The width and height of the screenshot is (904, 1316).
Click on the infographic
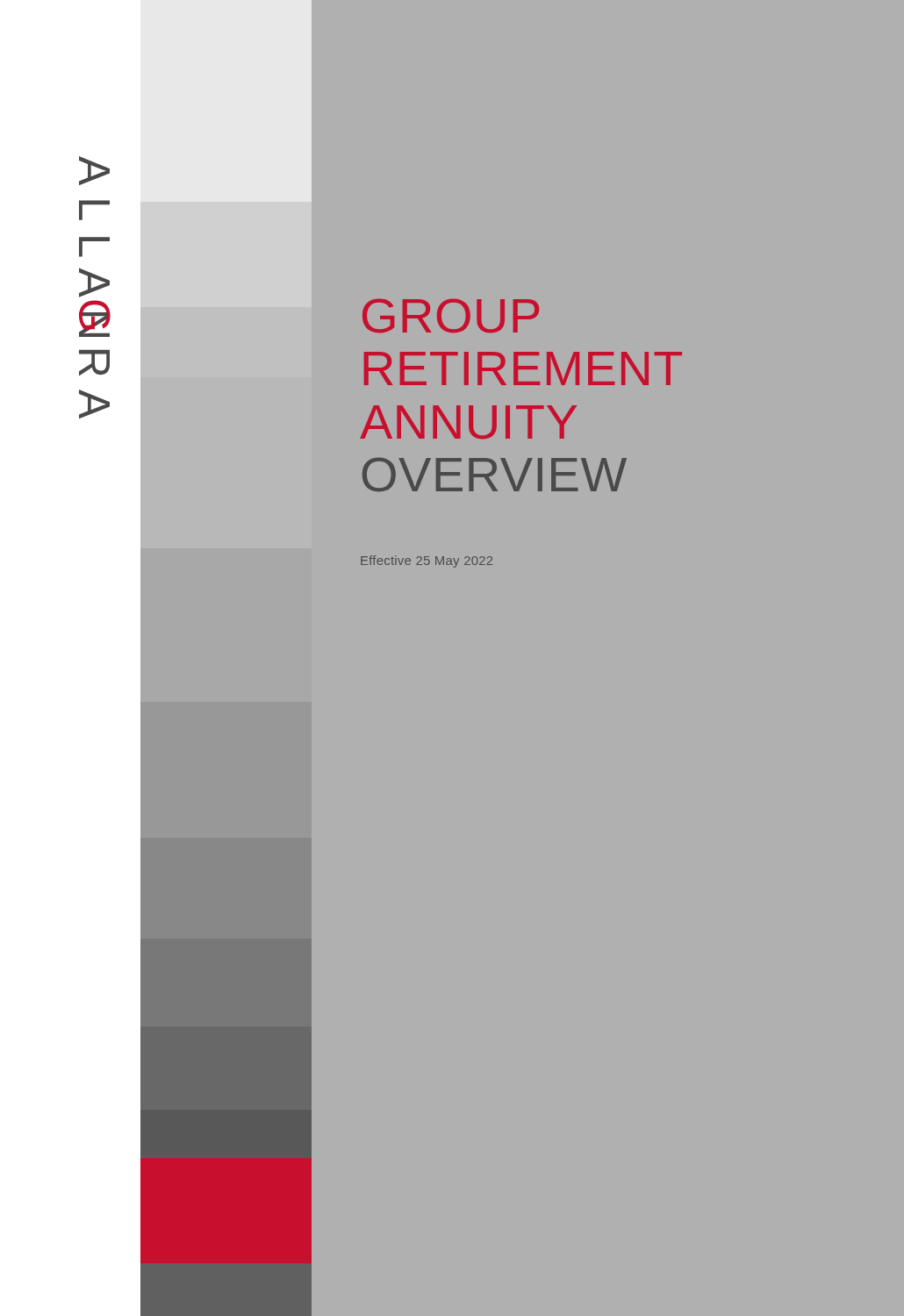[x=226, y=658]
